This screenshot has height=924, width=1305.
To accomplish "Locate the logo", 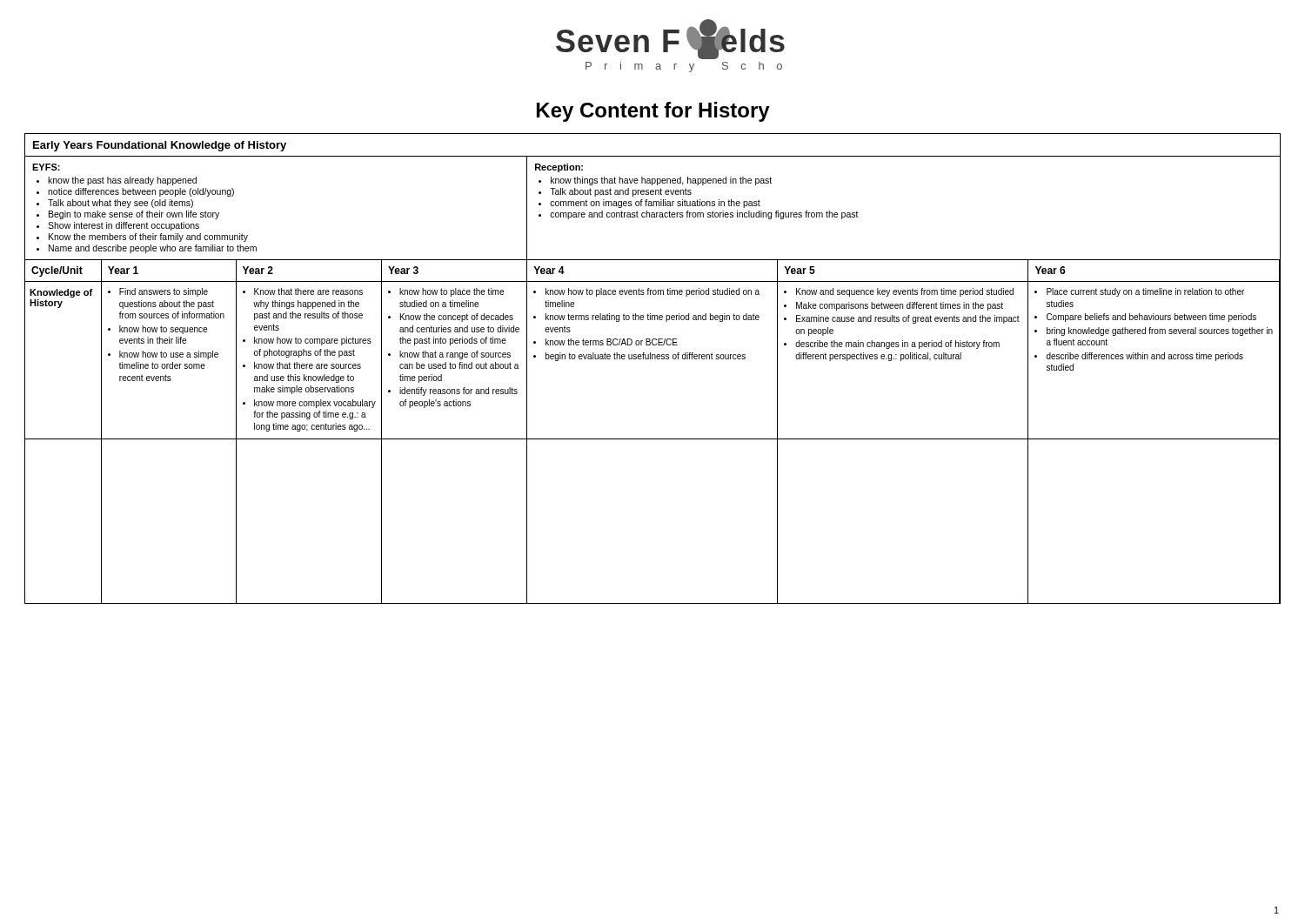I will pyautogui.click(x=652, y=47).
